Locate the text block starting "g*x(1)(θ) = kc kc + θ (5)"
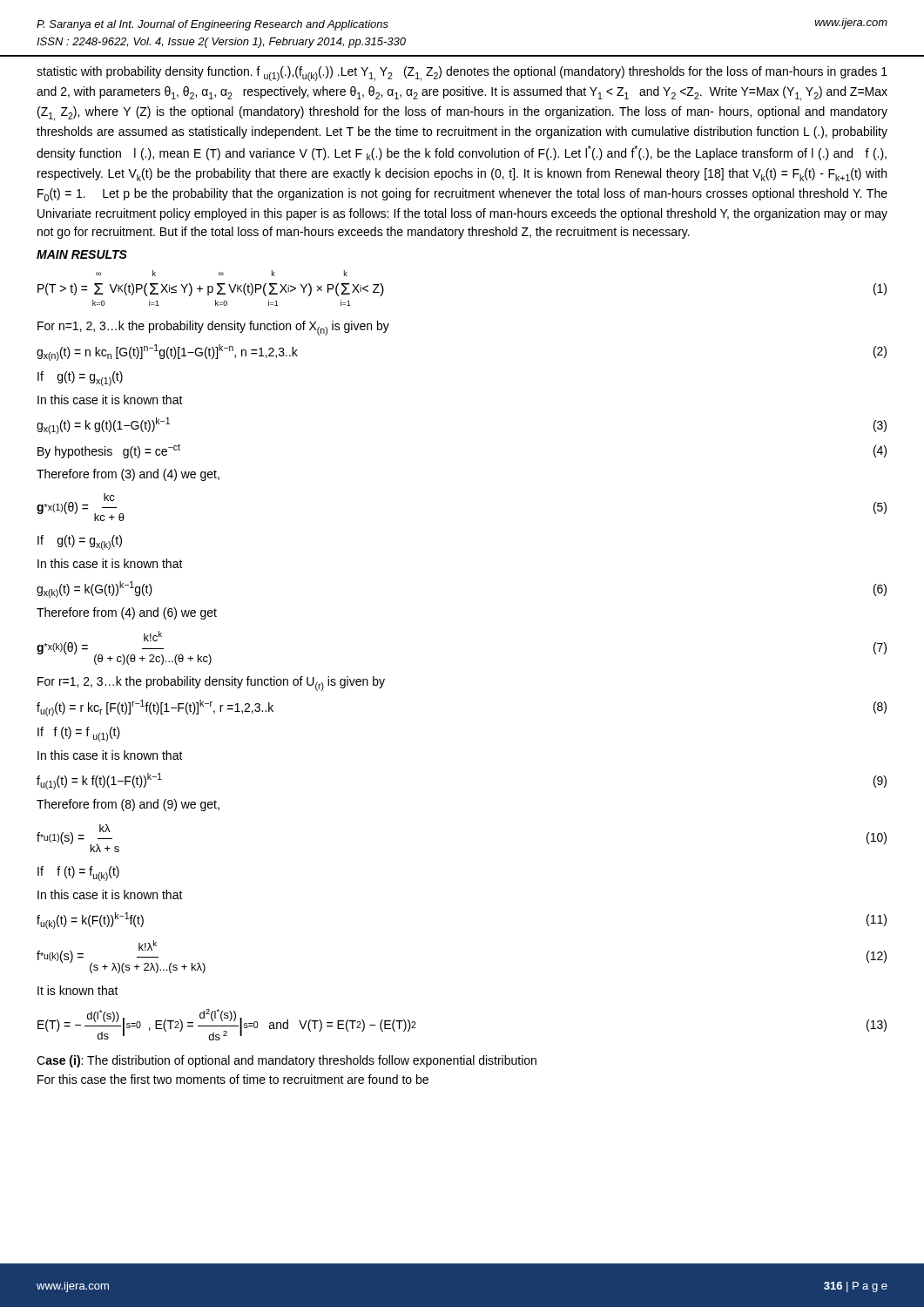The image size is (924, 1307). pos(73,507)
